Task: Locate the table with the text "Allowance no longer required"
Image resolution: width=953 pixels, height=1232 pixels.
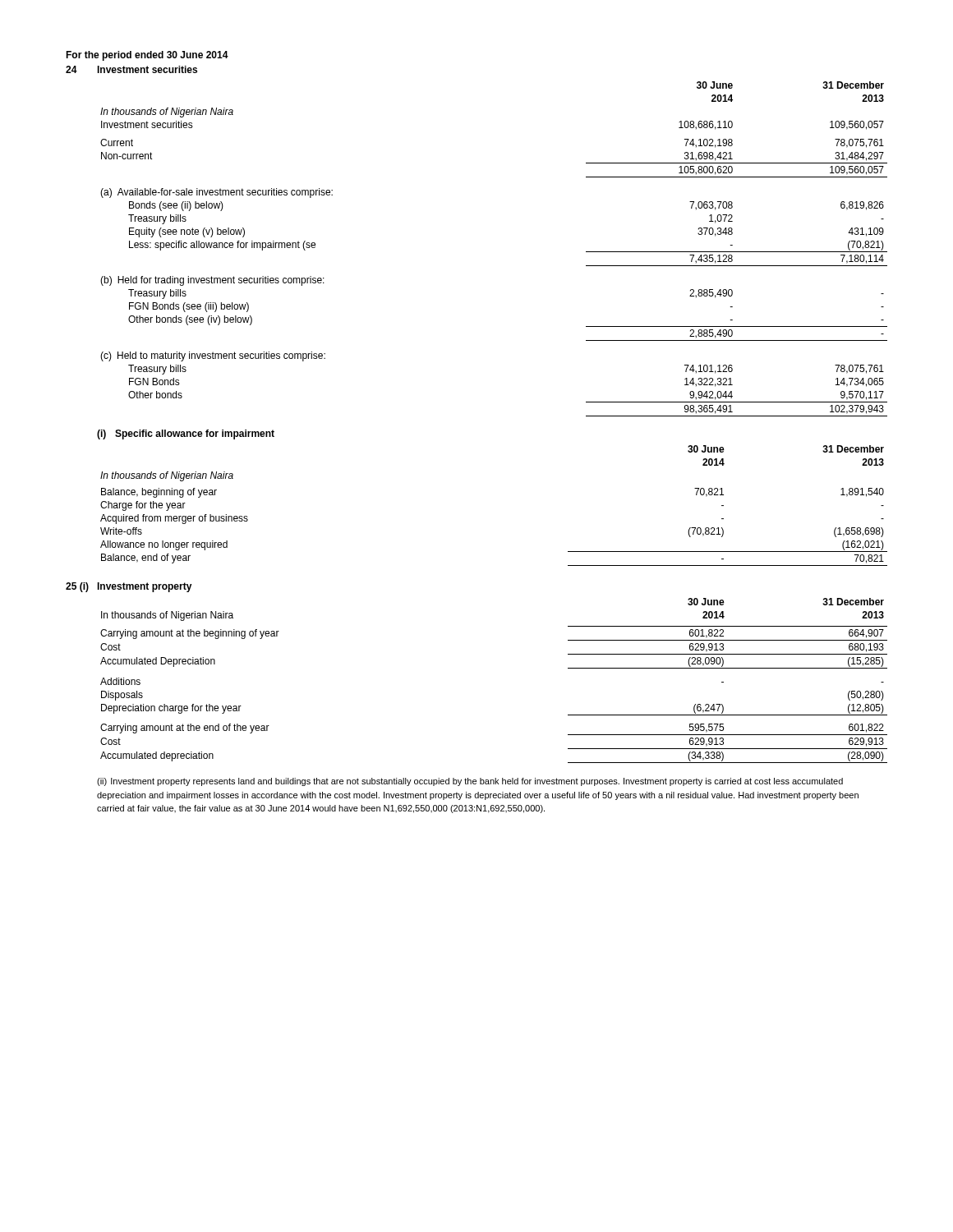Action: point(492,504)
